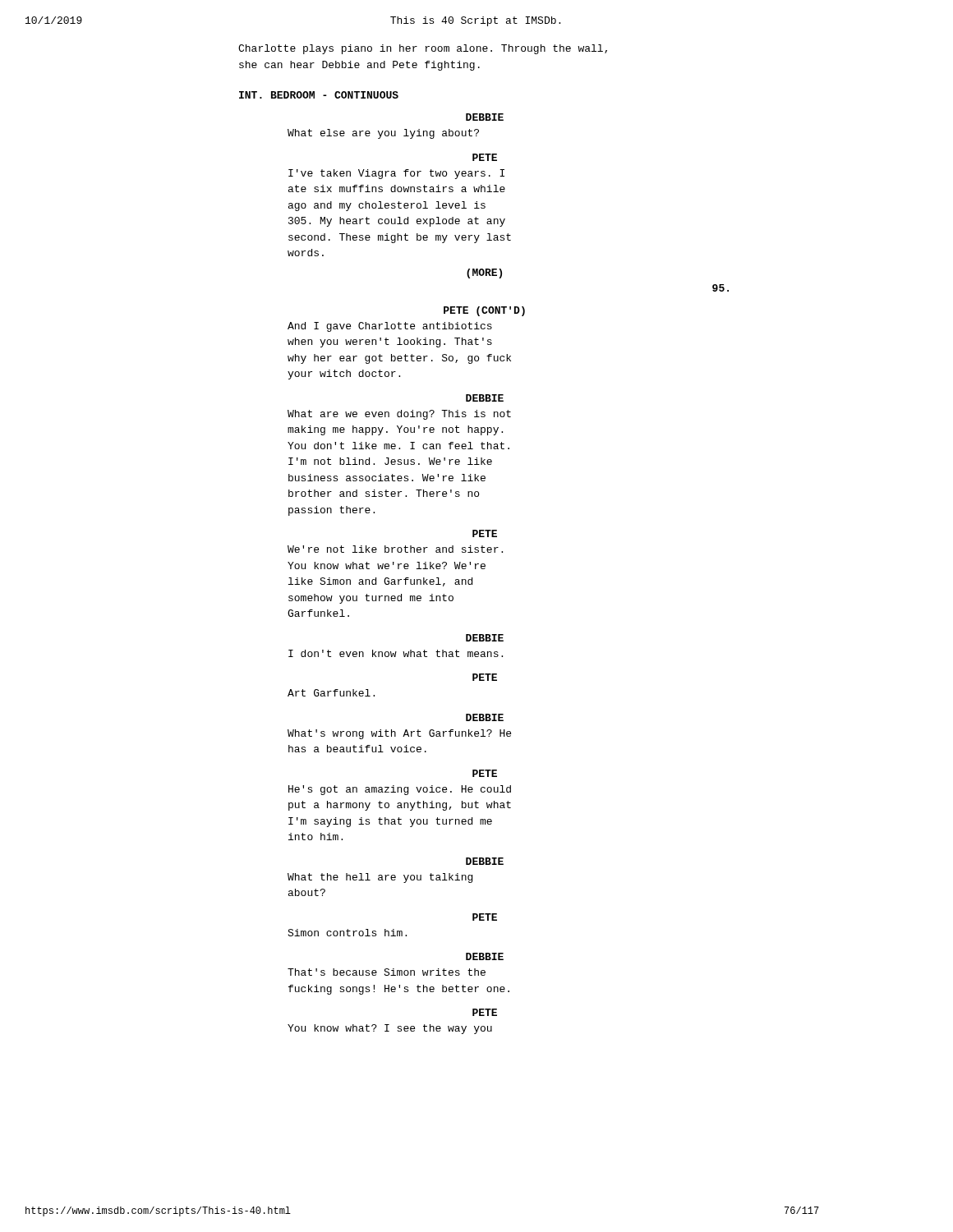Where does it say "INT. BEDROOM - CONTINUOUS"?

click(318, 96)
